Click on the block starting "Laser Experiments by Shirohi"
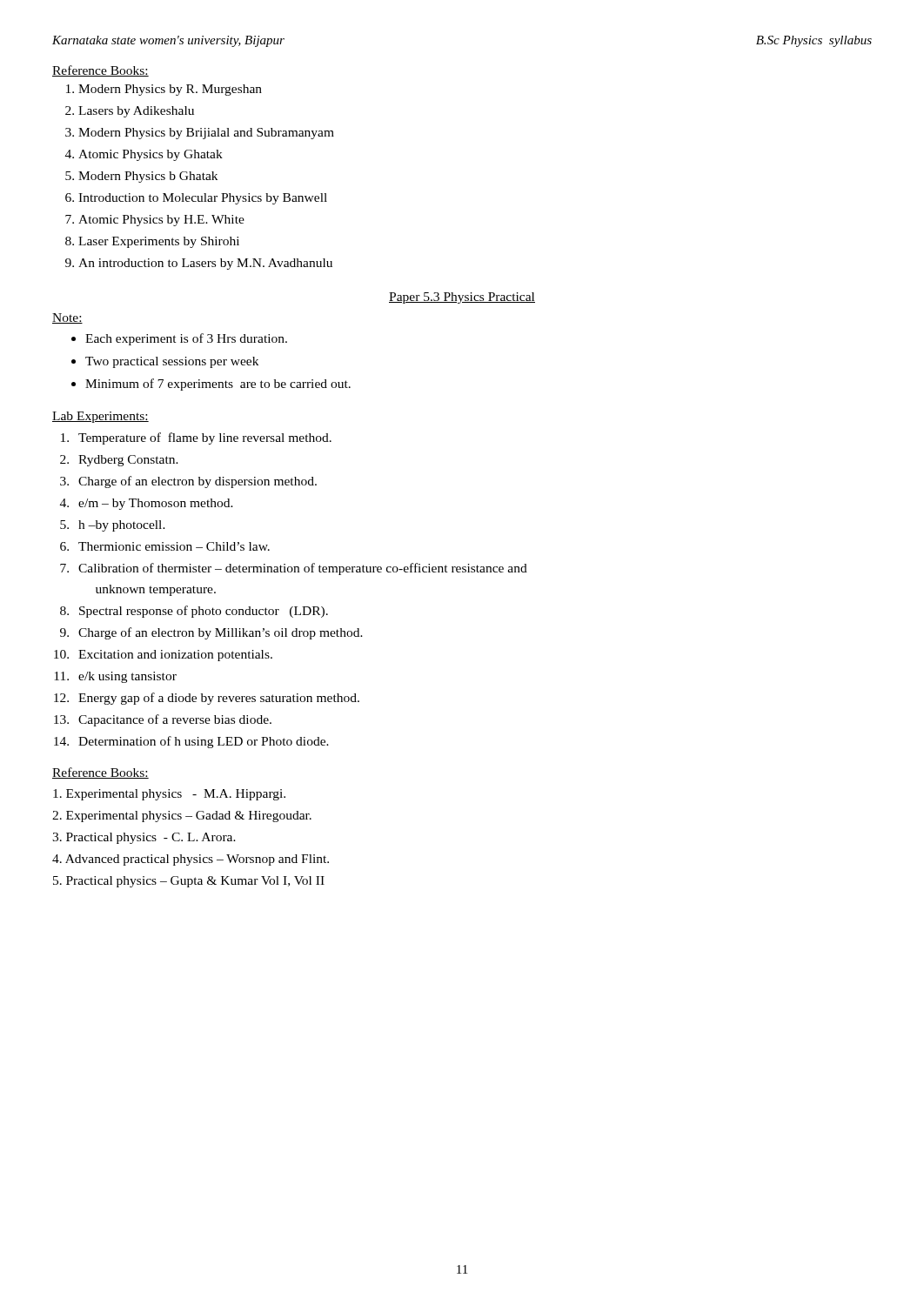 tap(159, 241)
